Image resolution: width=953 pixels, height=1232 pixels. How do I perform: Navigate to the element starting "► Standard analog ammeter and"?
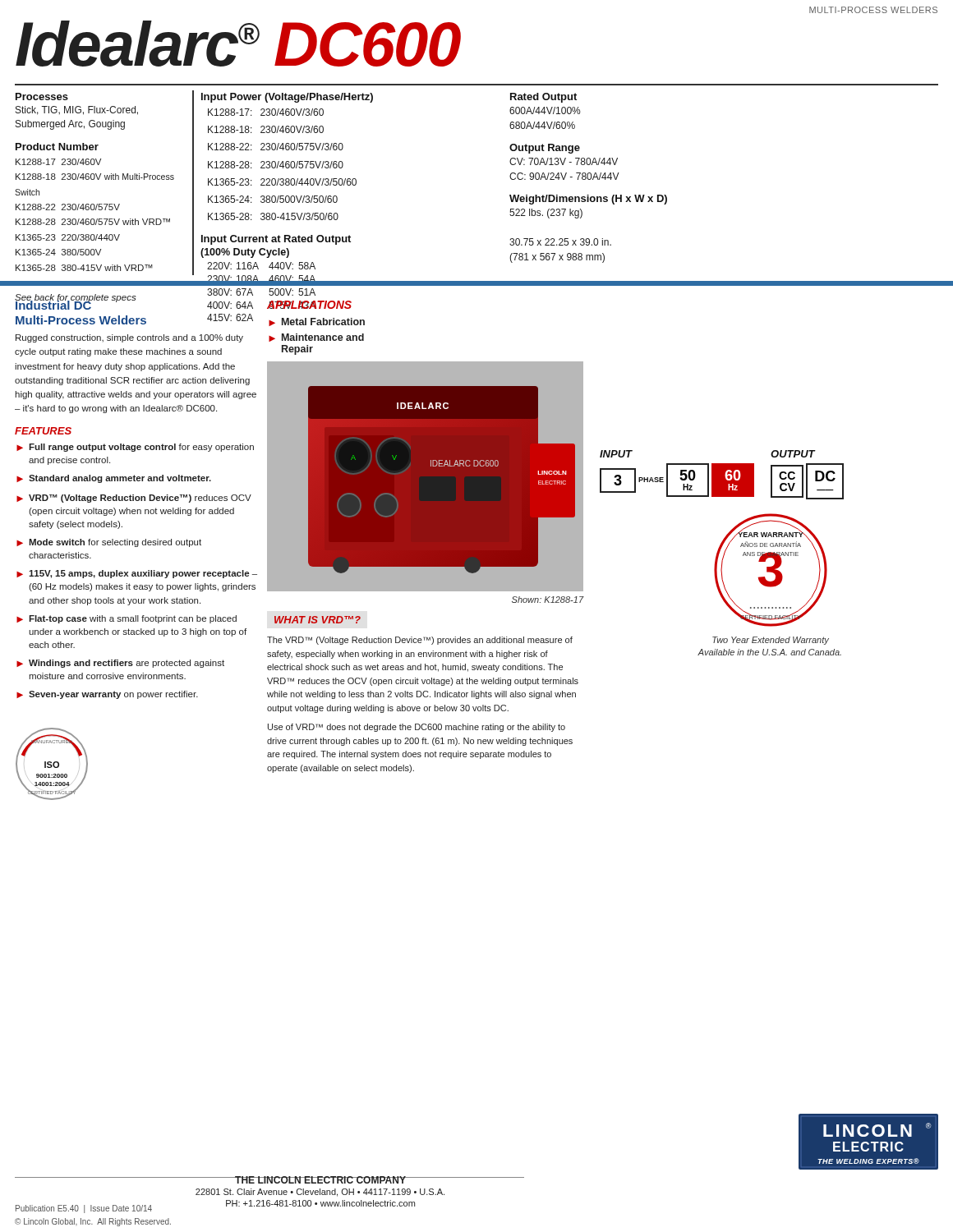113,479
